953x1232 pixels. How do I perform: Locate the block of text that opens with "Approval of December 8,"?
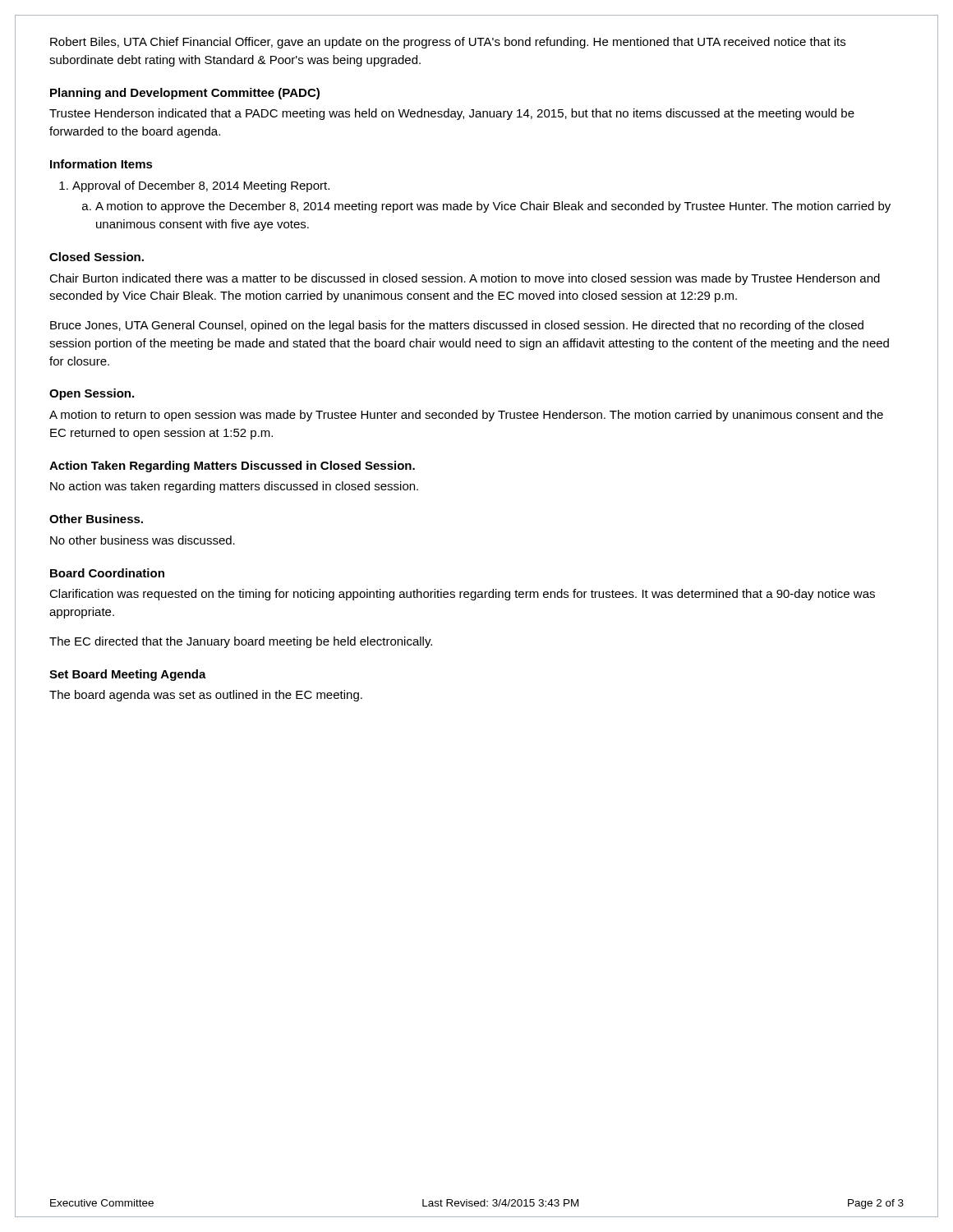488,205
